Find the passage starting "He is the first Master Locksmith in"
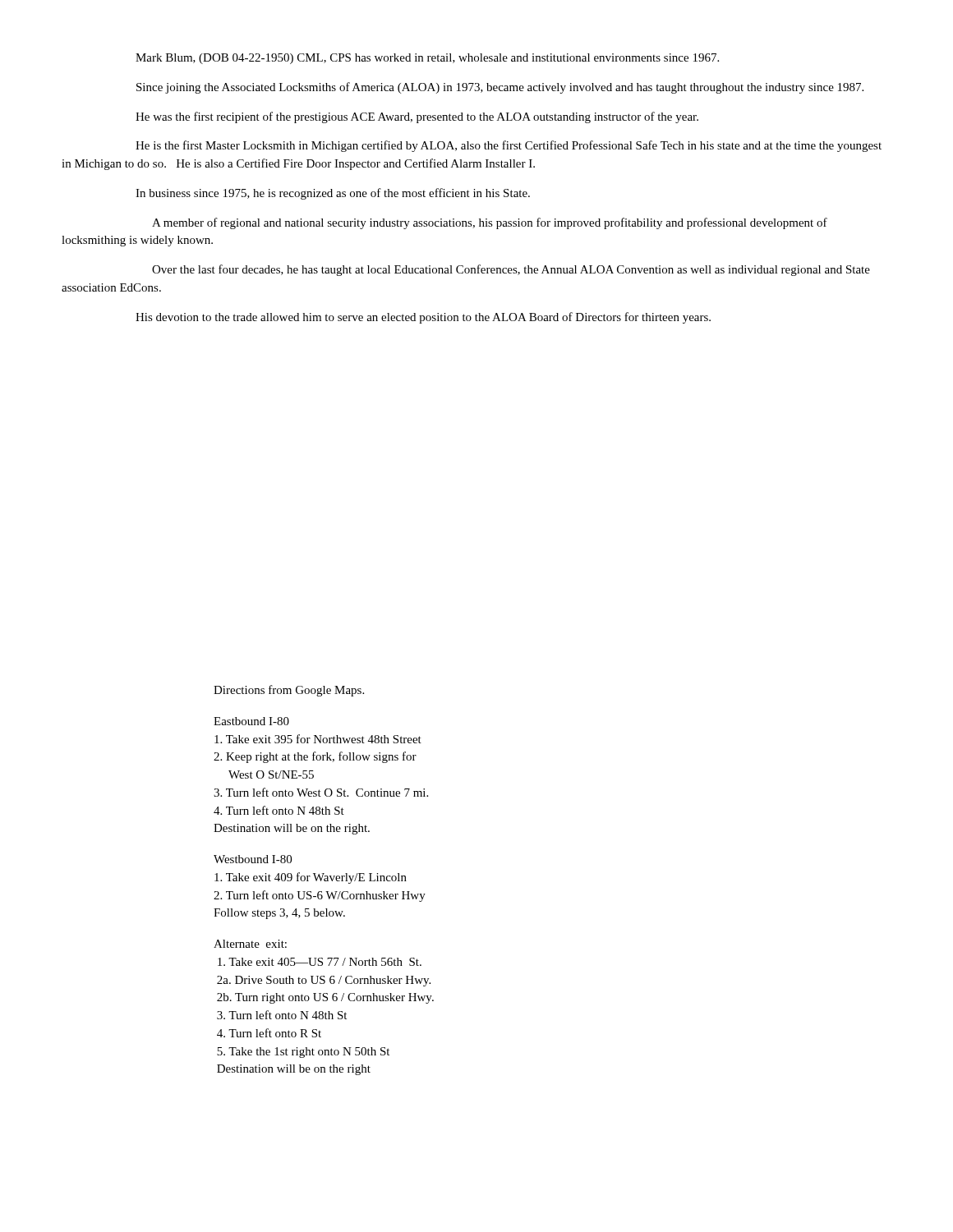The width and height of the screenshot is (953, 1232). 472,154
